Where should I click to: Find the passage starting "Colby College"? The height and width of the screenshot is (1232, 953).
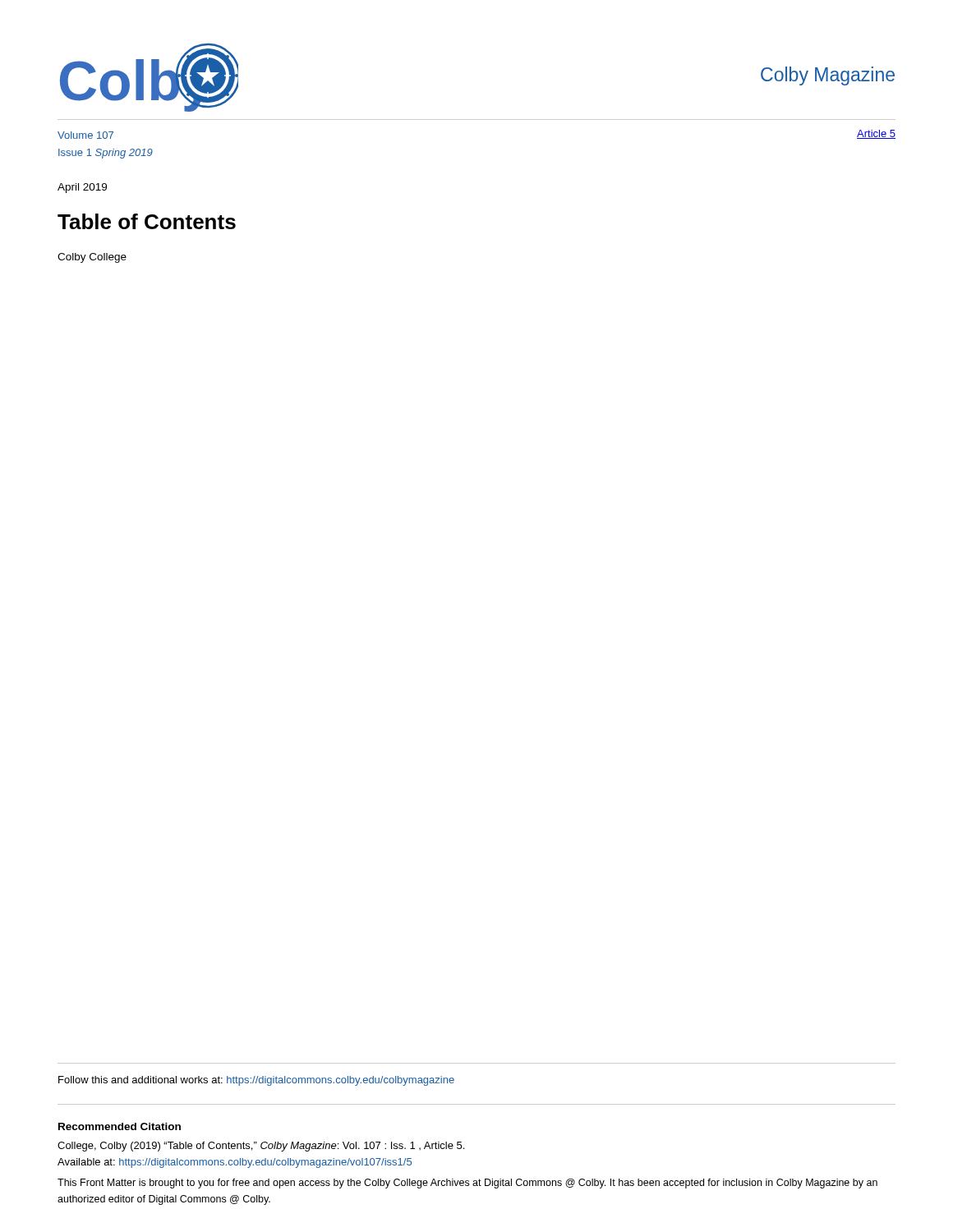pyautogui.click(x=92, y=257)
